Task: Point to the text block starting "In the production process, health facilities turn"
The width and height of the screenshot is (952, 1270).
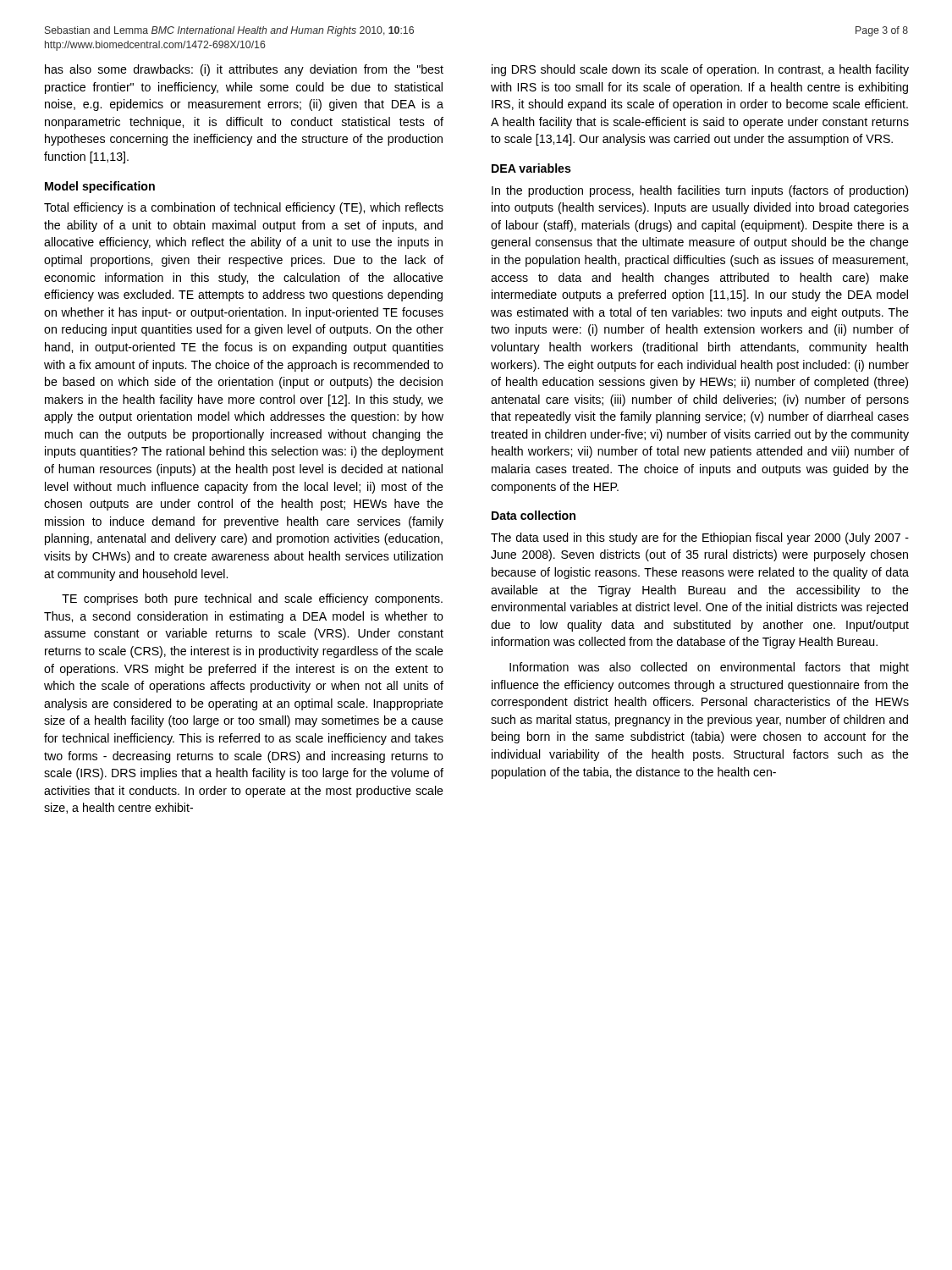Action: (700, 339)
